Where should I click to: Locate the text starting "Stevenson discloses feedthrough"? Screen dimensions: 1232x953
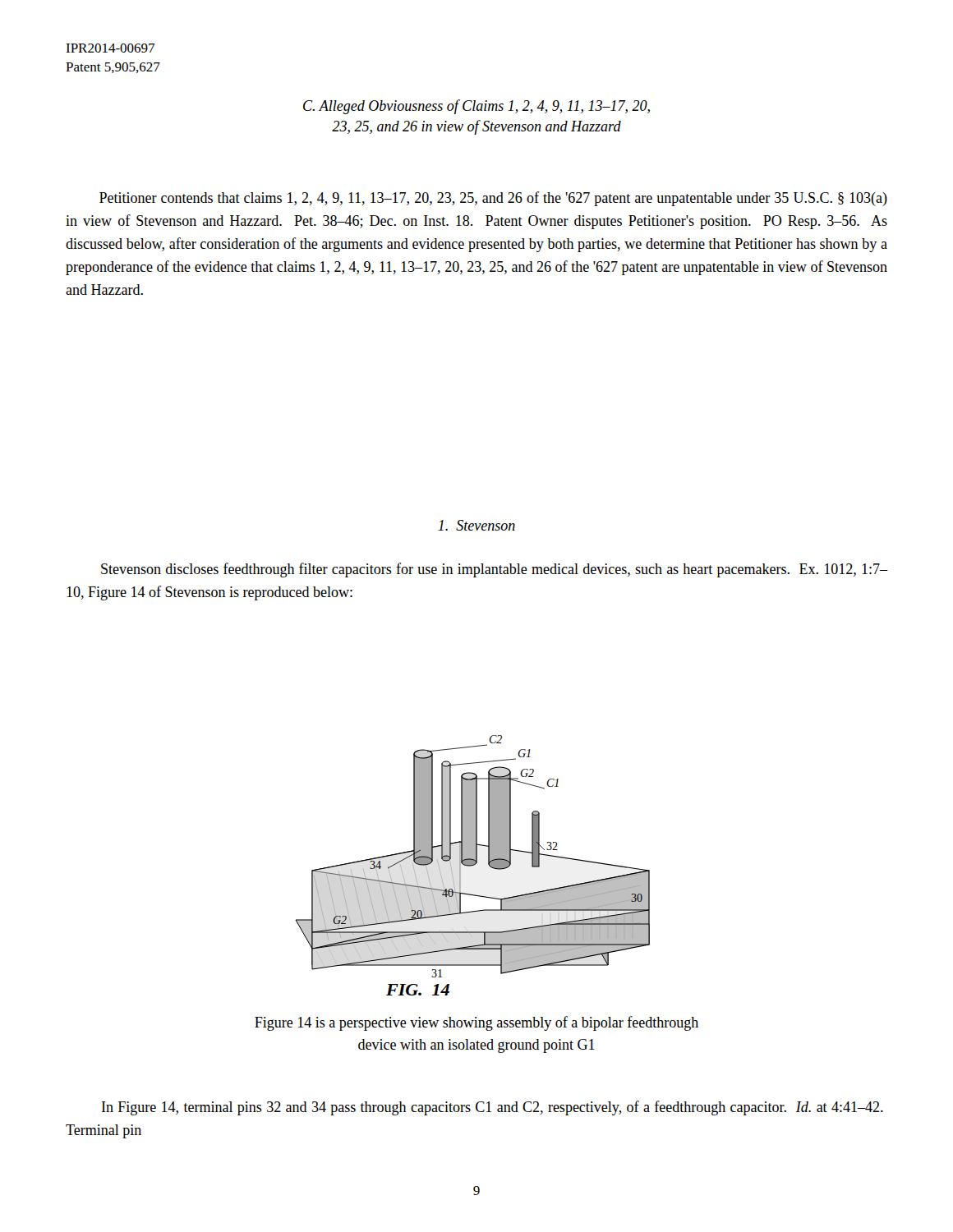476,581
